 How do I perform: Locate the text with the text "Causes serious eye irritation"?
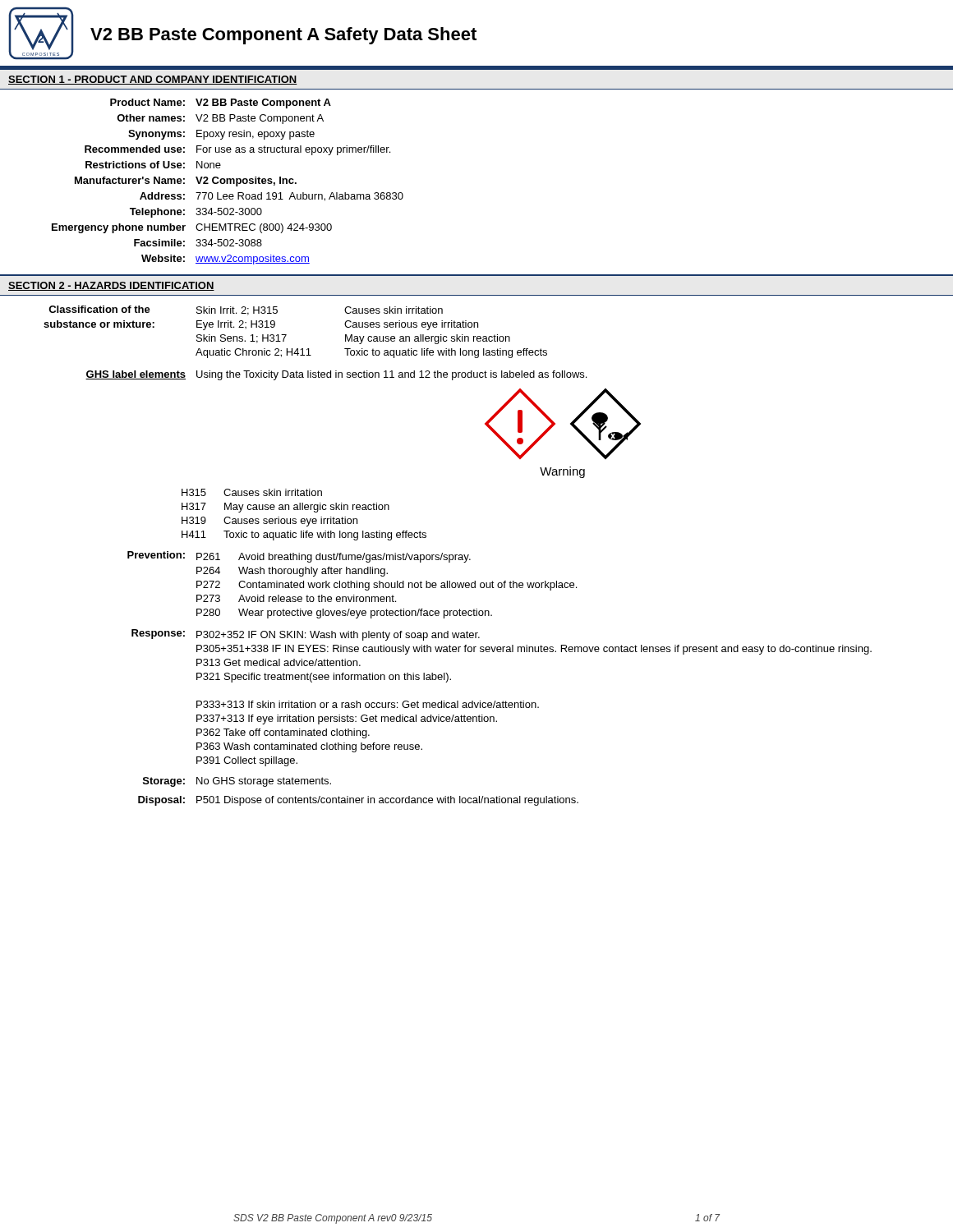[x=412, y=324]
